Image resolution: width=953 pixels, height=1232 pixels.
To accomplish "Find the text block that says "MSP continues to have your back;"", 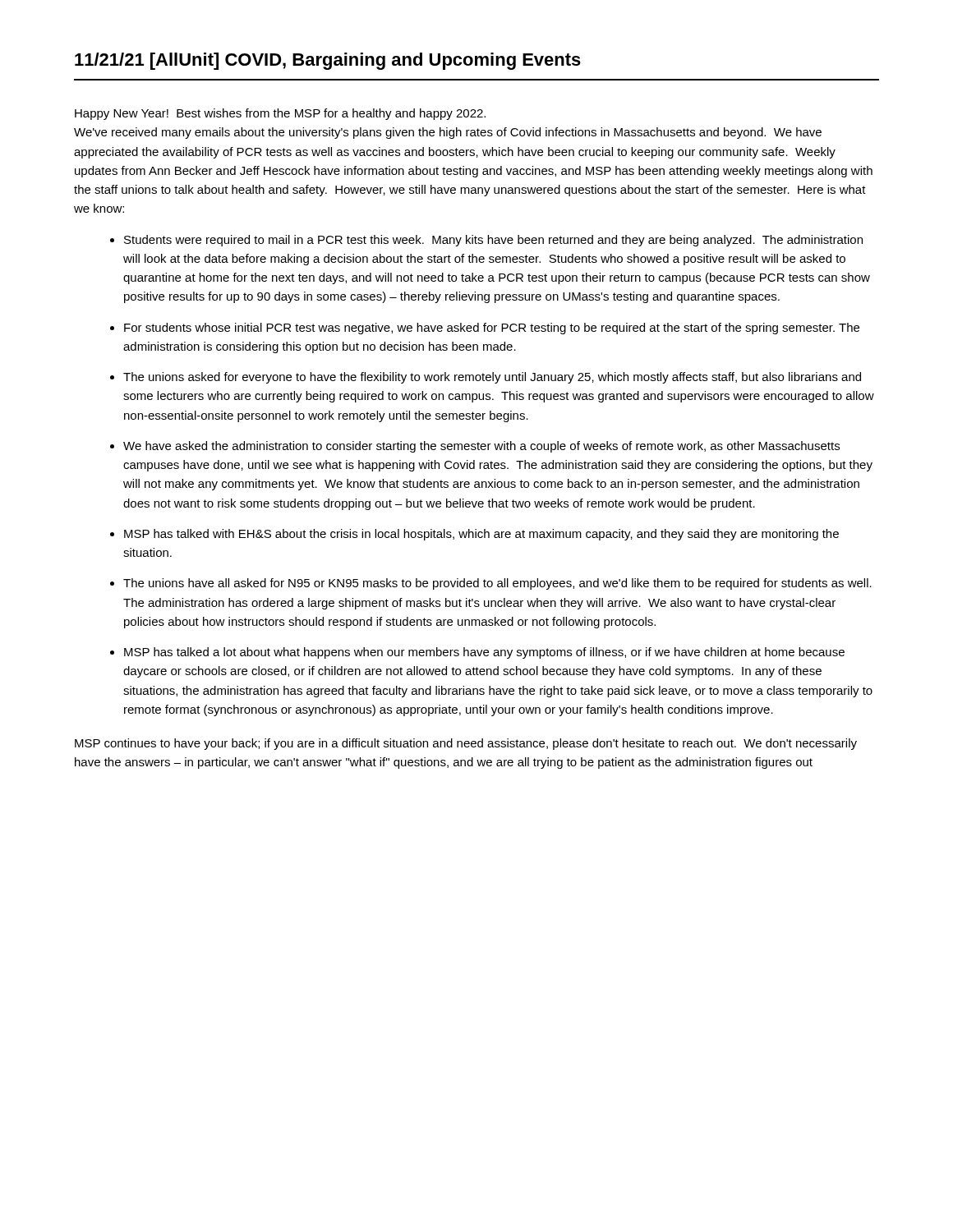I will (x=465, y=752).
